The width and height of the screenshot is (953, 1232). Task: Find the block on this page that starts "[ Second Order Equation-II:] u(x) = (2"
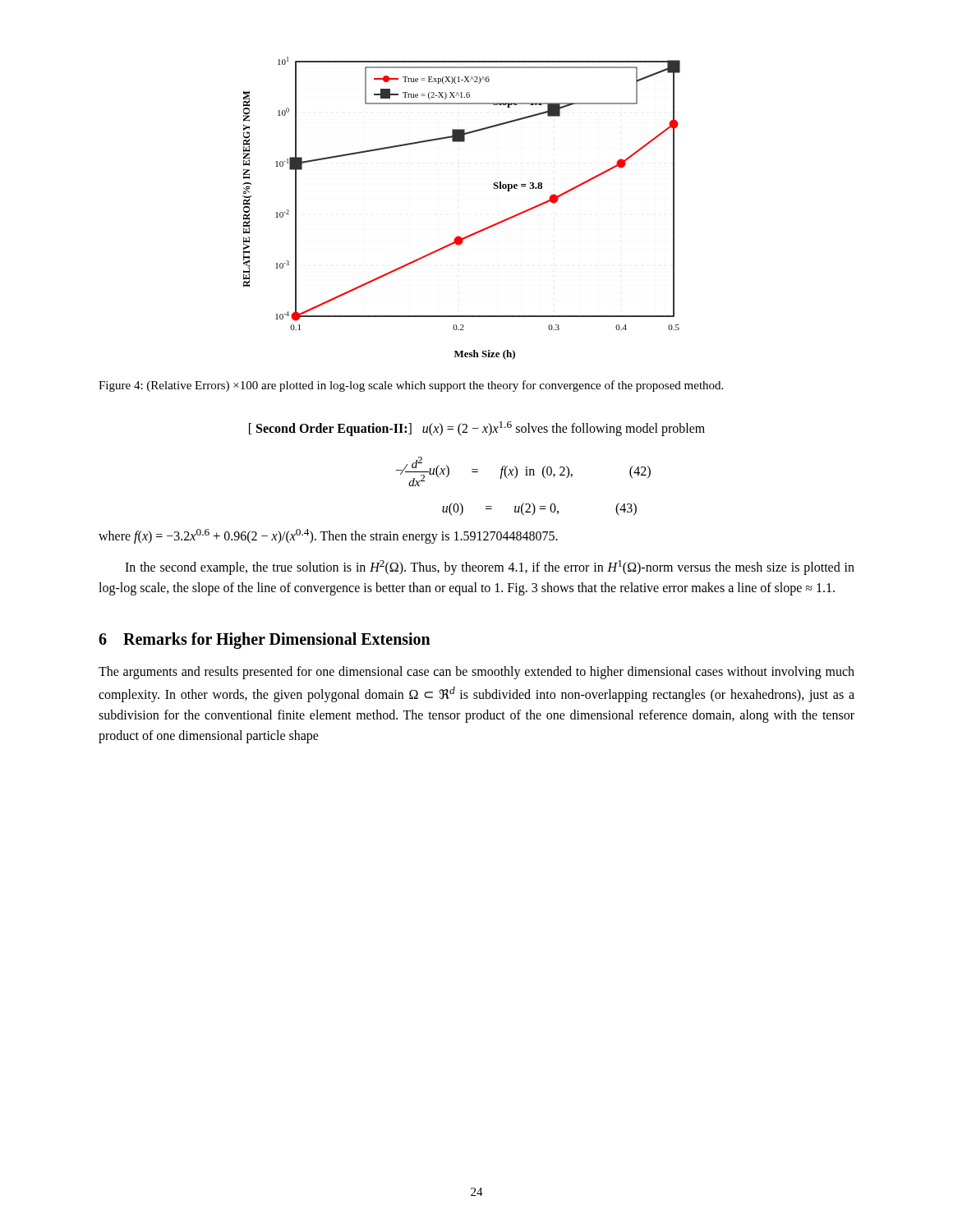click(476, 426)
